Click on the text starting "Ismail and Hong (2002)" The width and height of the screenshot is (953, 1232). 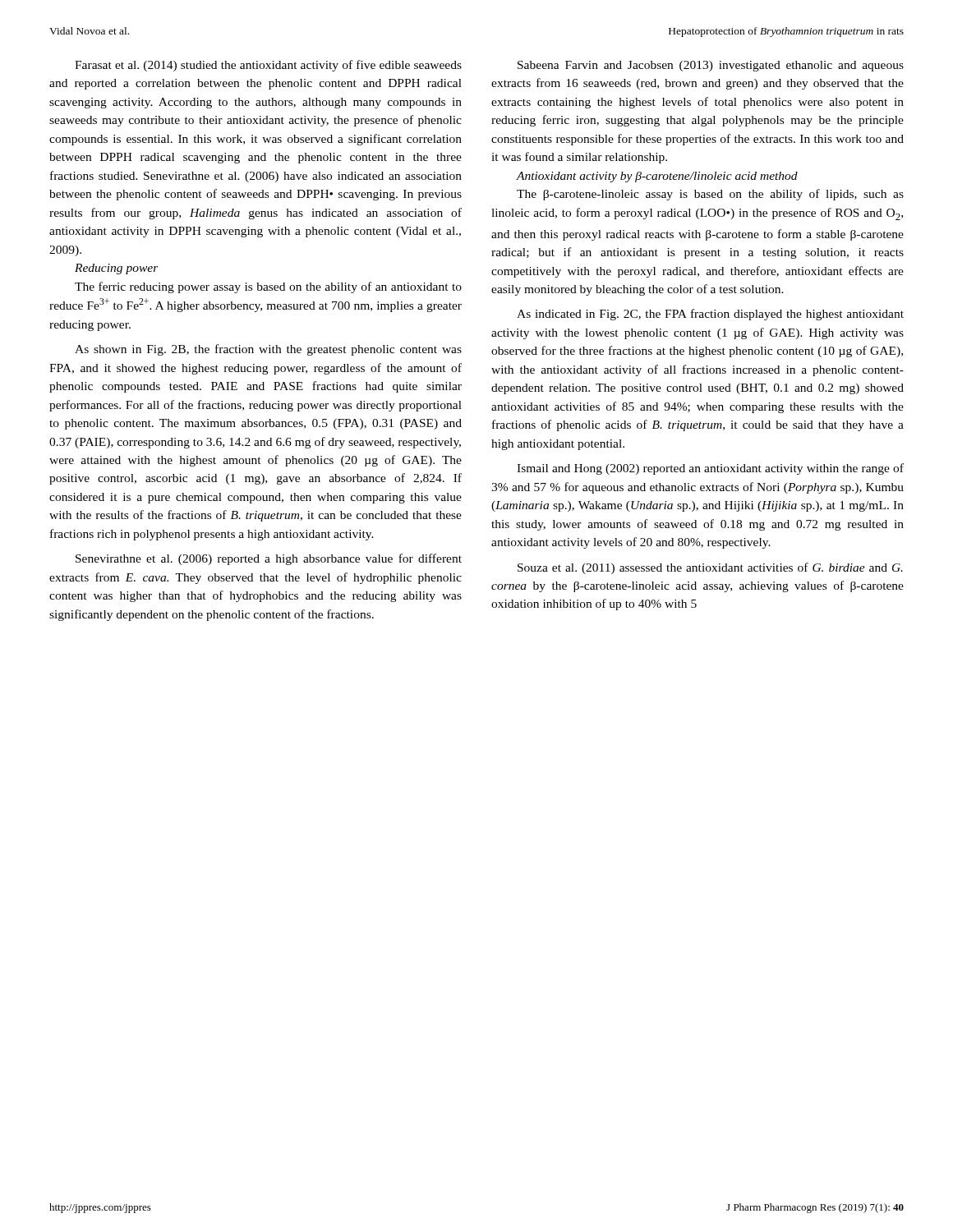[x=698, y=505]
